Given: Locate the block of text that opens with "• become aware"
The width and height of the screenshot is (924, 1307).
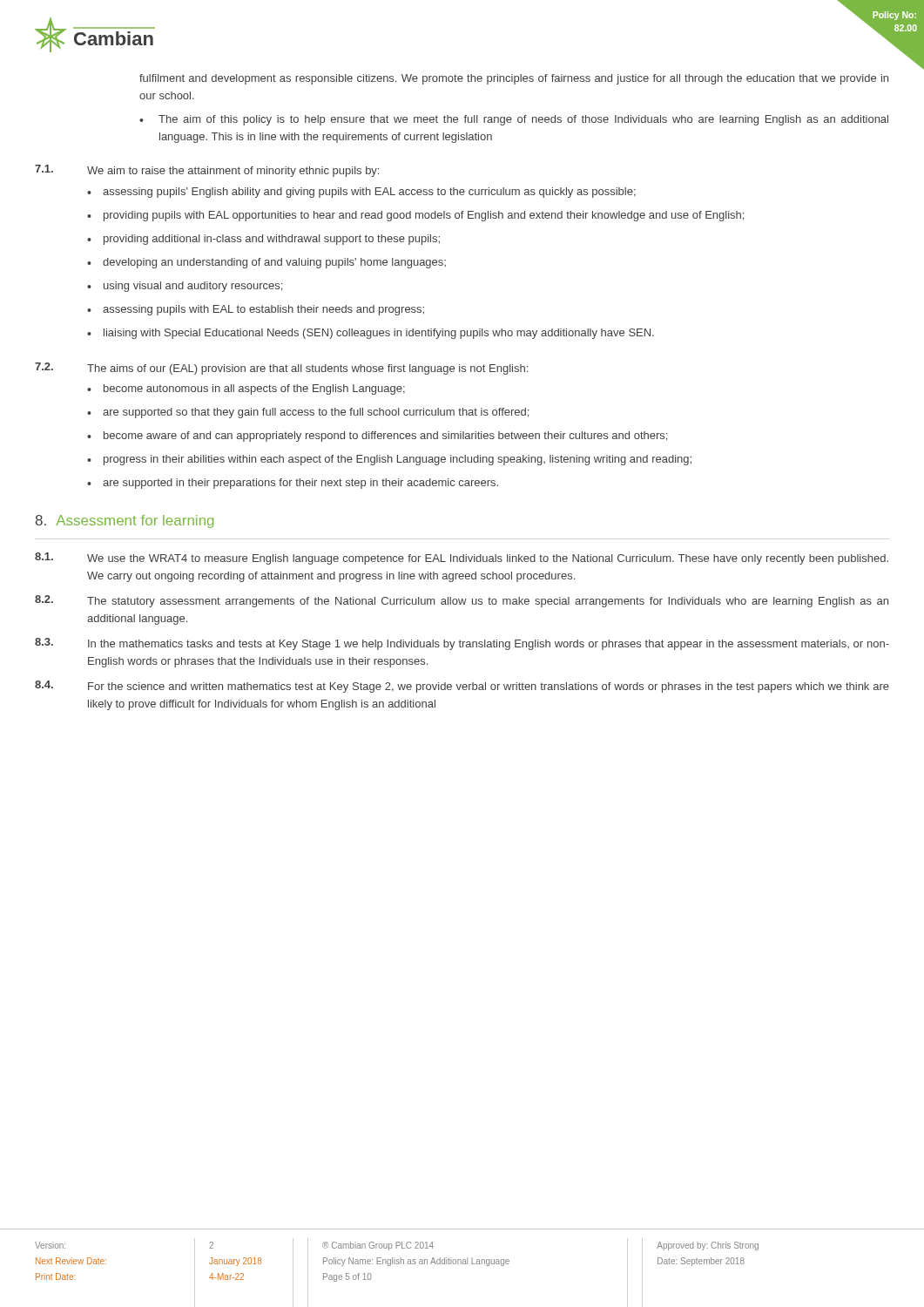Looking at the screenshot, I should click(488, 437).
